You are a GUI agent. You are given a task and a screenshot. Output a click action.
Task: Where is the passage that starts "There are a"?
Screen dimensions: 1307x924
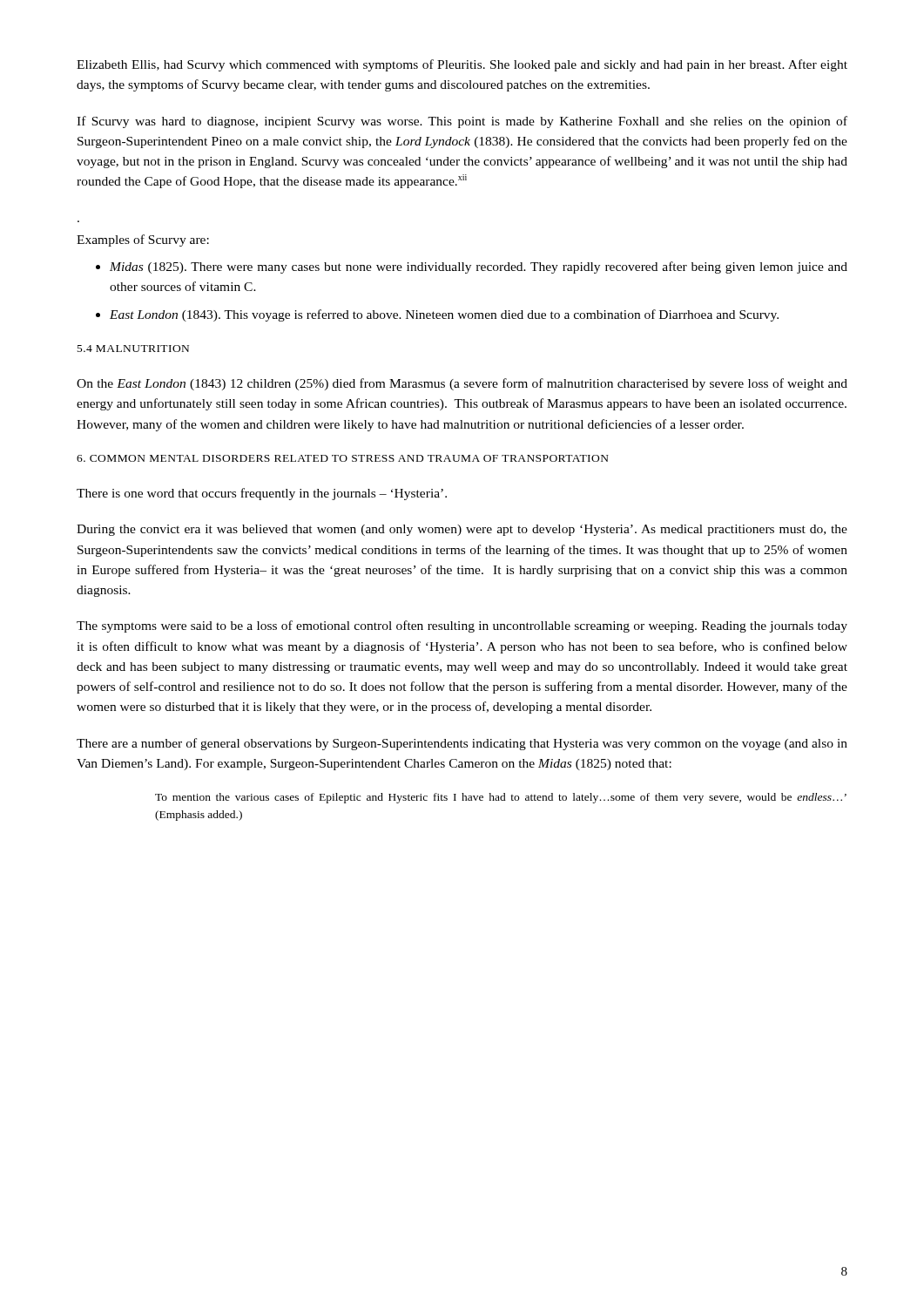462,753
